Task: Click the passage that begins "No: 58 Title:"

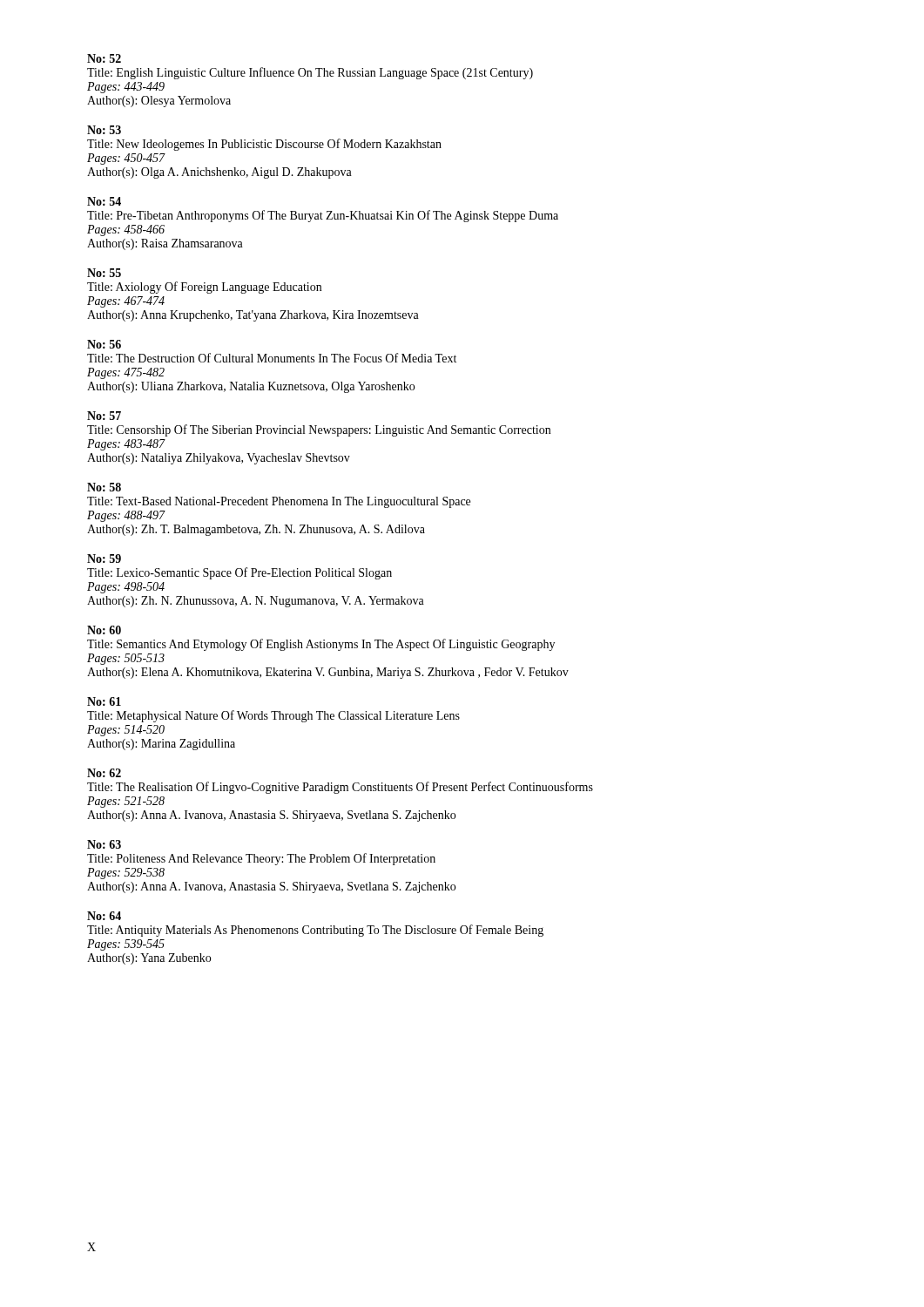Action: (x=427, y=509)
